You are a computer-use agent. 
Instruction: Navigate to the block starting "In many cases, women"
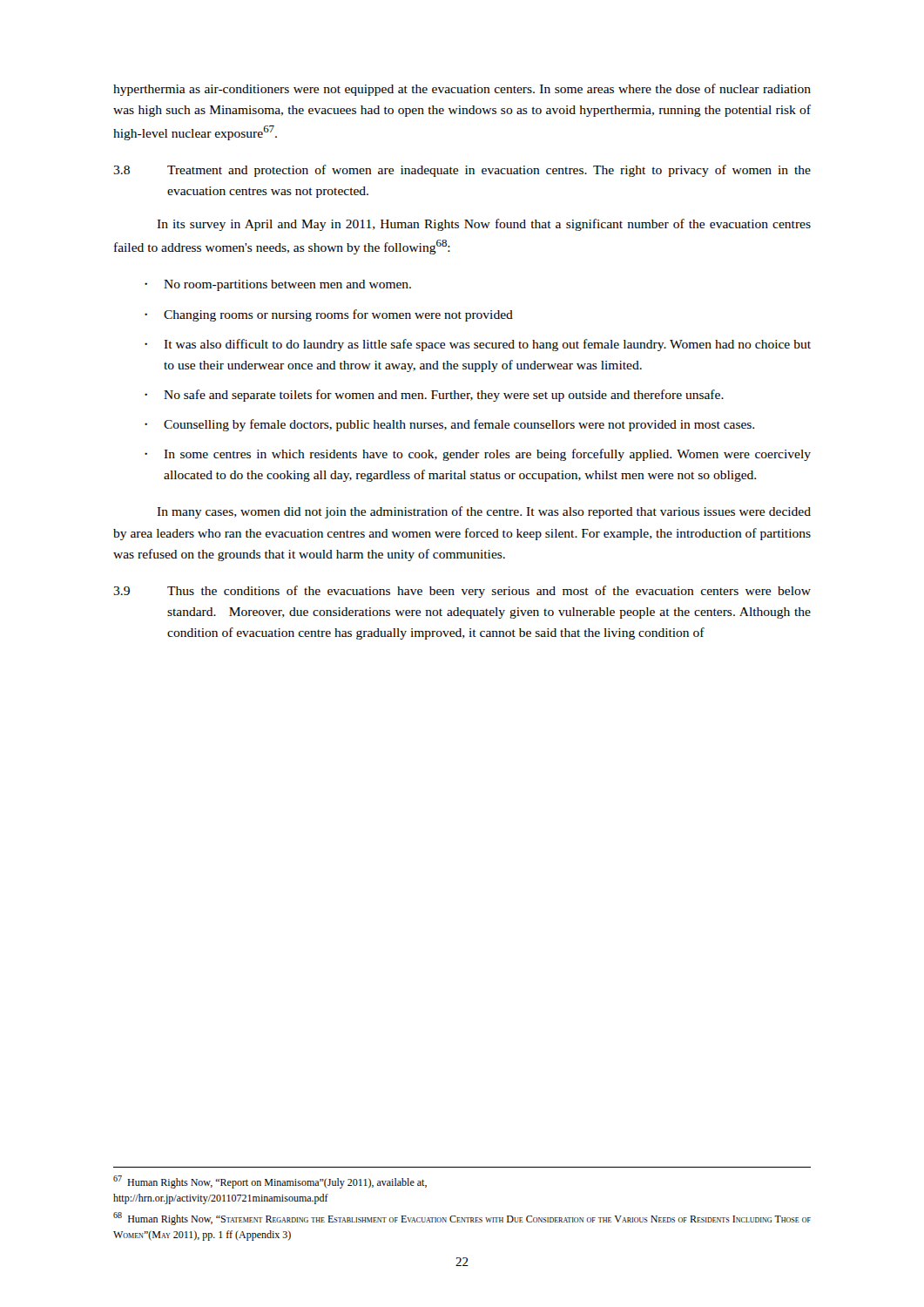(462, 533)
